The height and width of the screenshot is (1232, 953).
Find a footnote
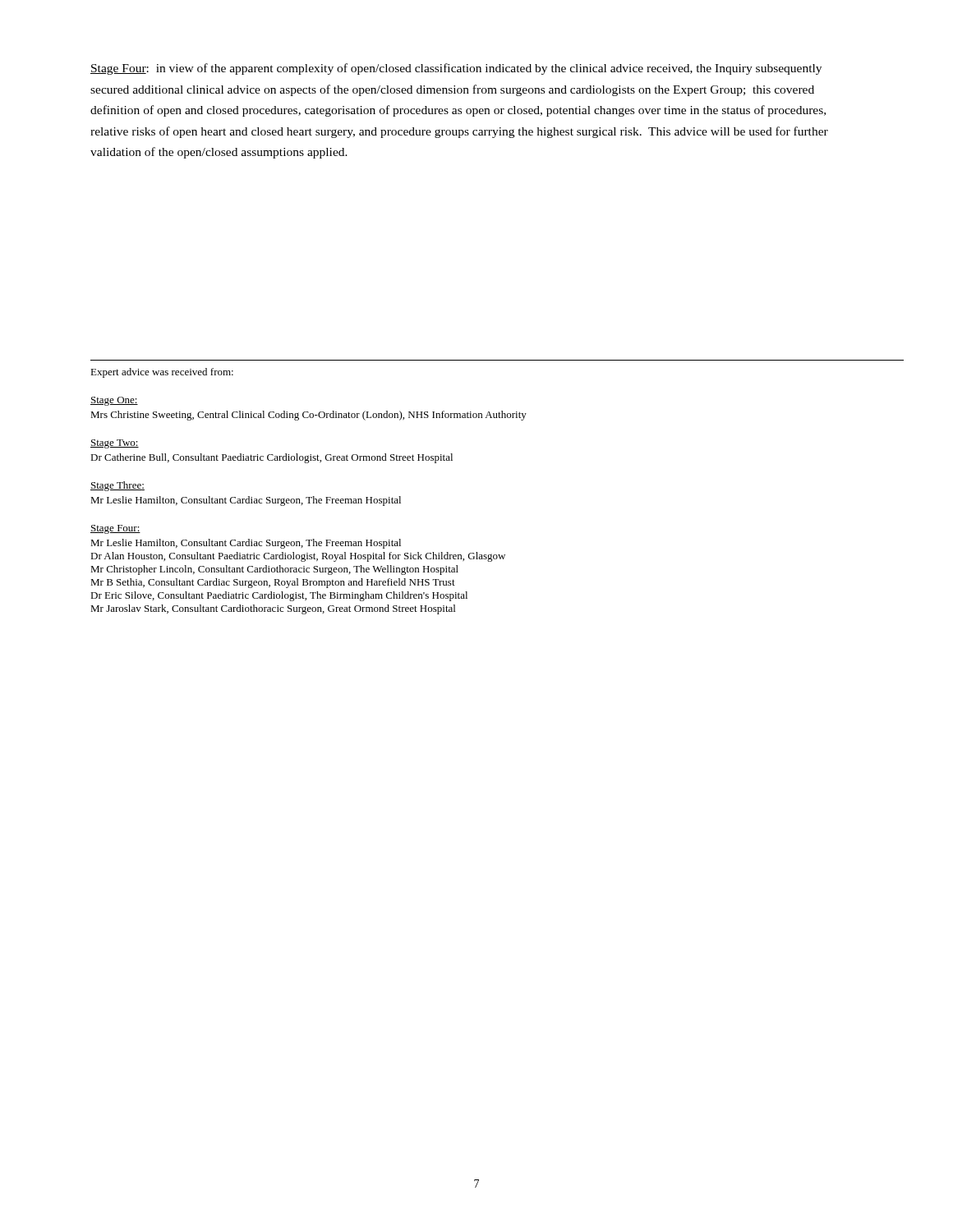click(162, 372)
